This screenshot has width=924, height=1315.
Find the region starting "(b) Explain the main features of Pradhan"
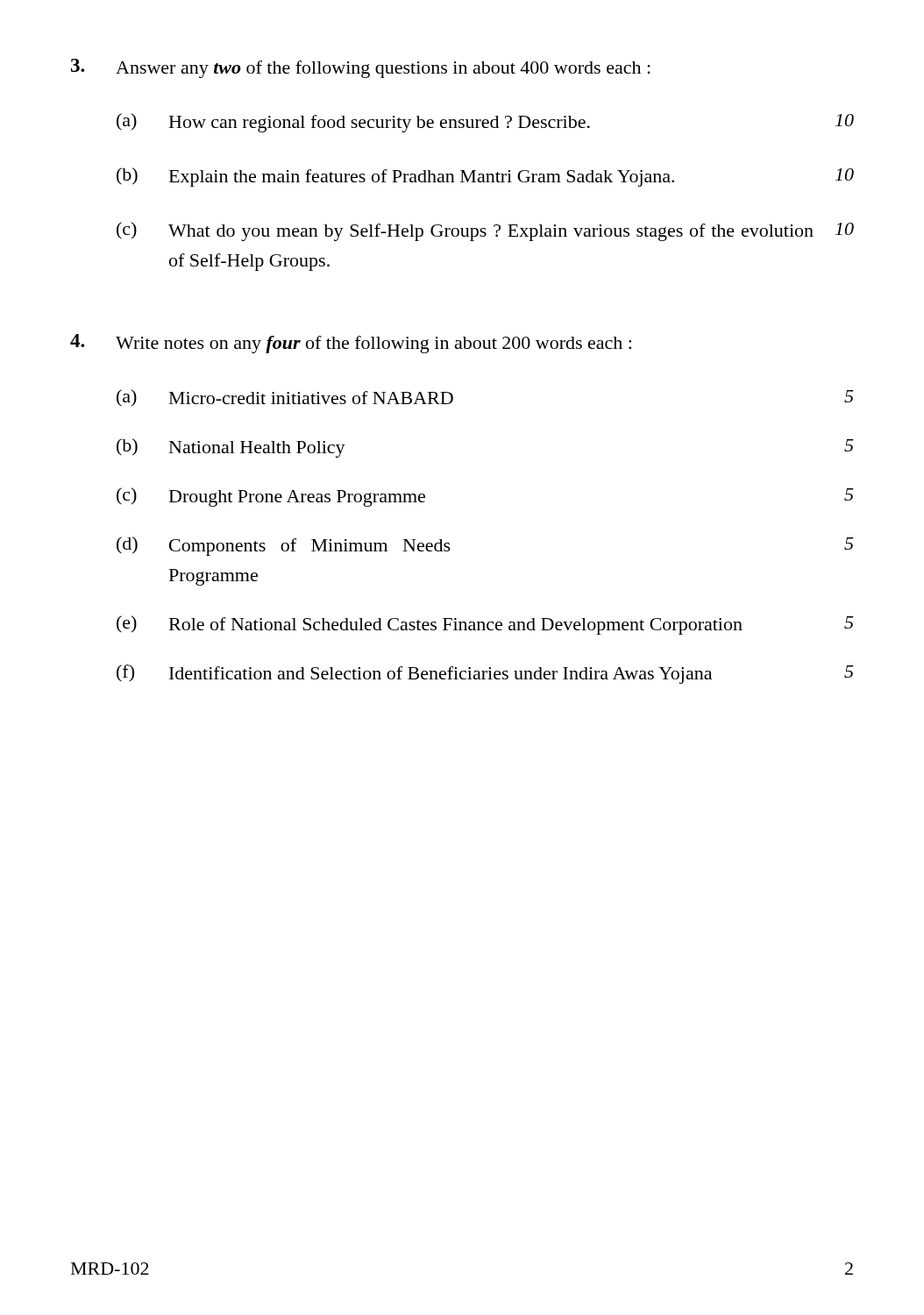pyautogui.click(x=485, y=176)
